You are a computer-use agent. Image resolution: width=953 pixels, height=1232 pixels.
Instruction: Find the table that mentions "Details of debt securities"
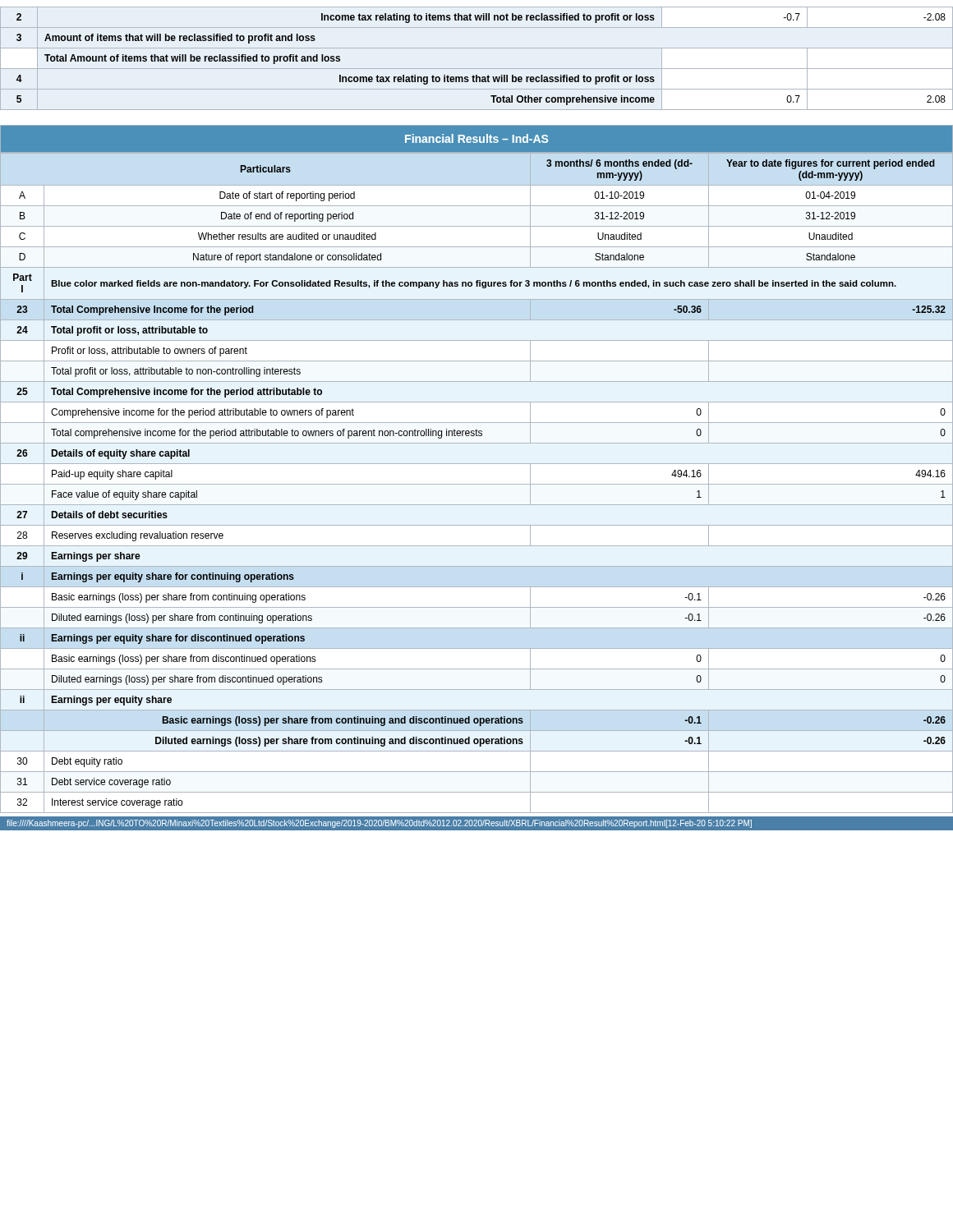click(x=476, y=483)
